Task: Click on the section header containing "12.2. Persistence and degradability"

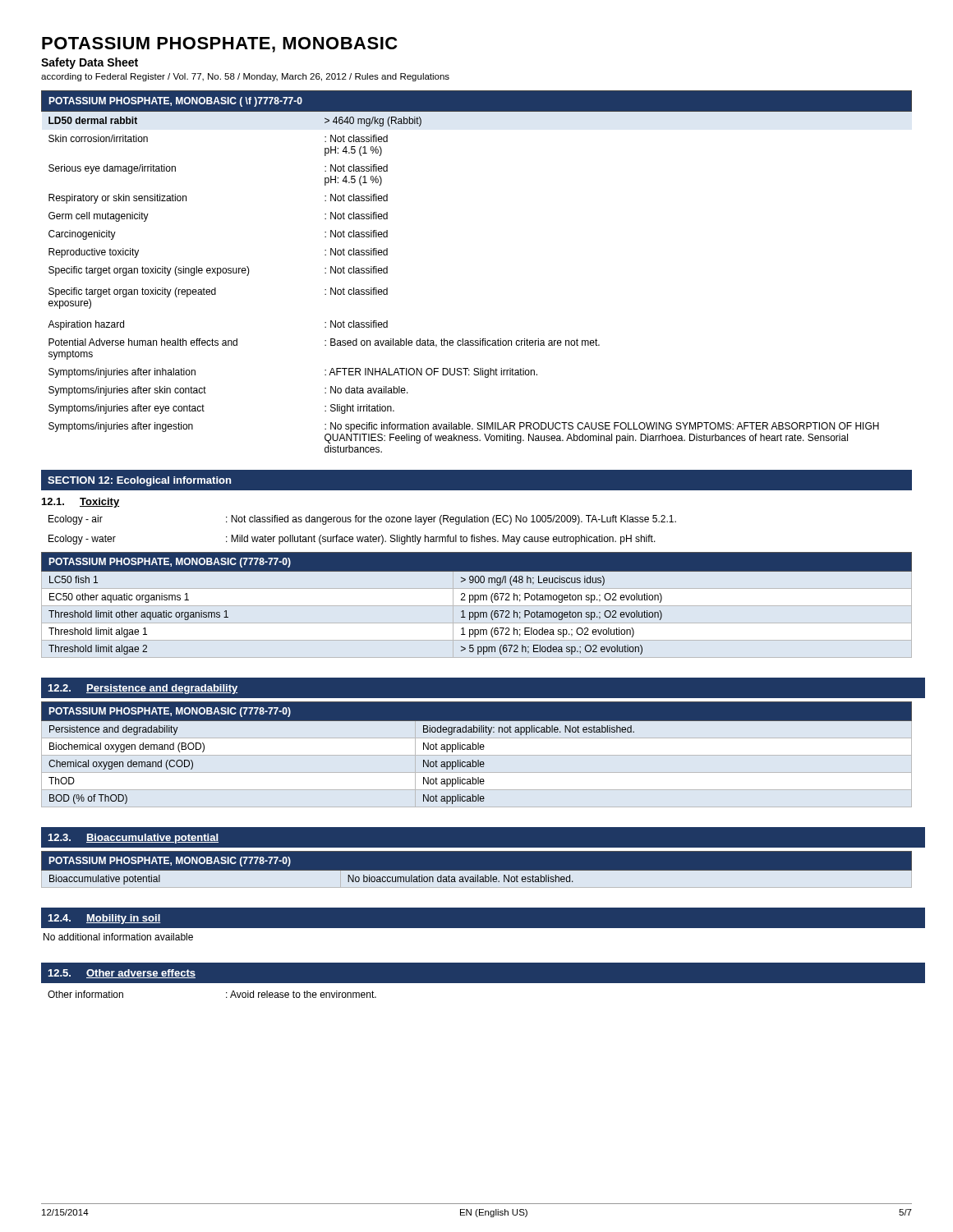Action: point(476,688)
